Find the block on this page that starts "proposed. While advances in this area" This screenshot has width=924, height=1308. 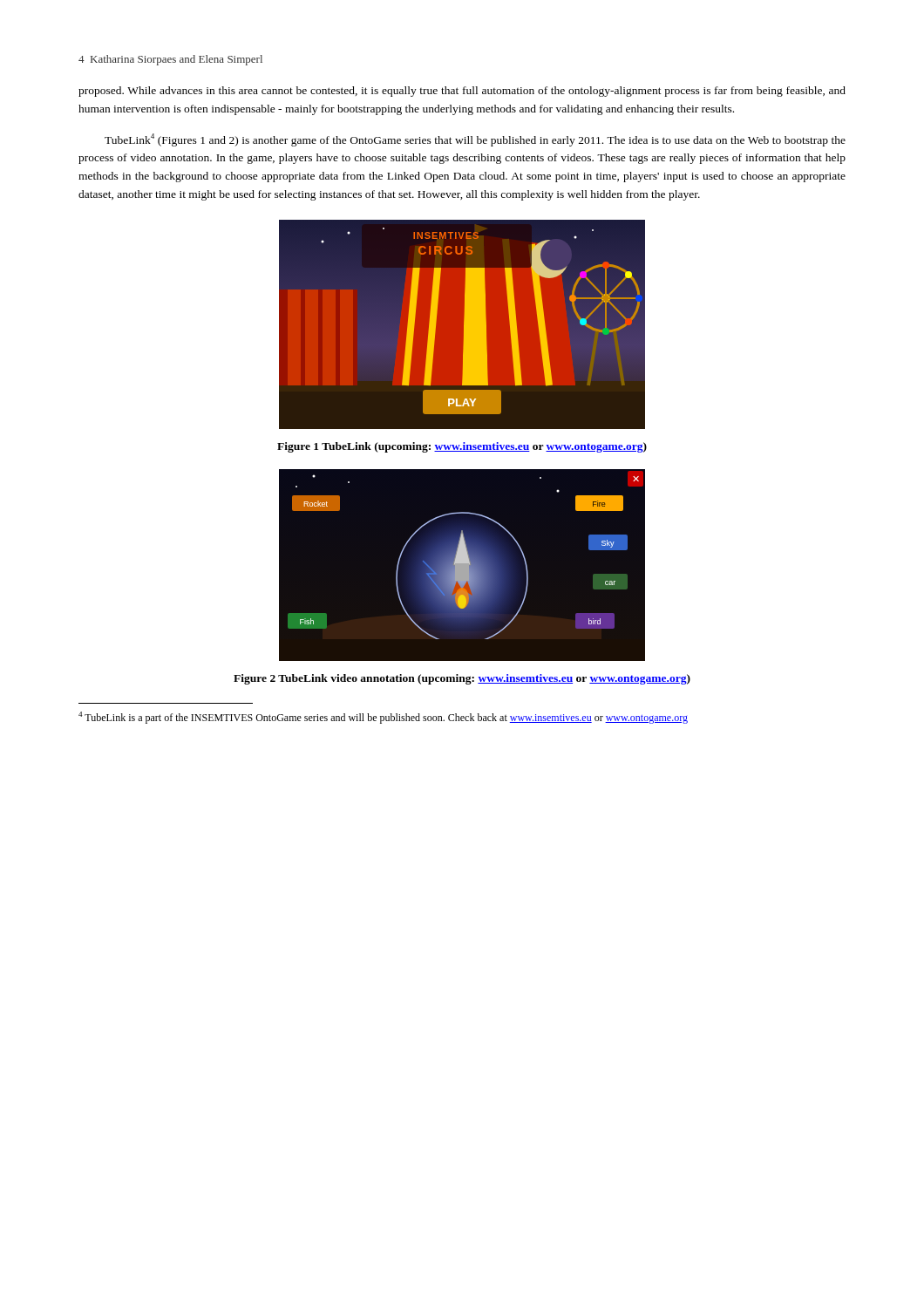tap(462, 99)
